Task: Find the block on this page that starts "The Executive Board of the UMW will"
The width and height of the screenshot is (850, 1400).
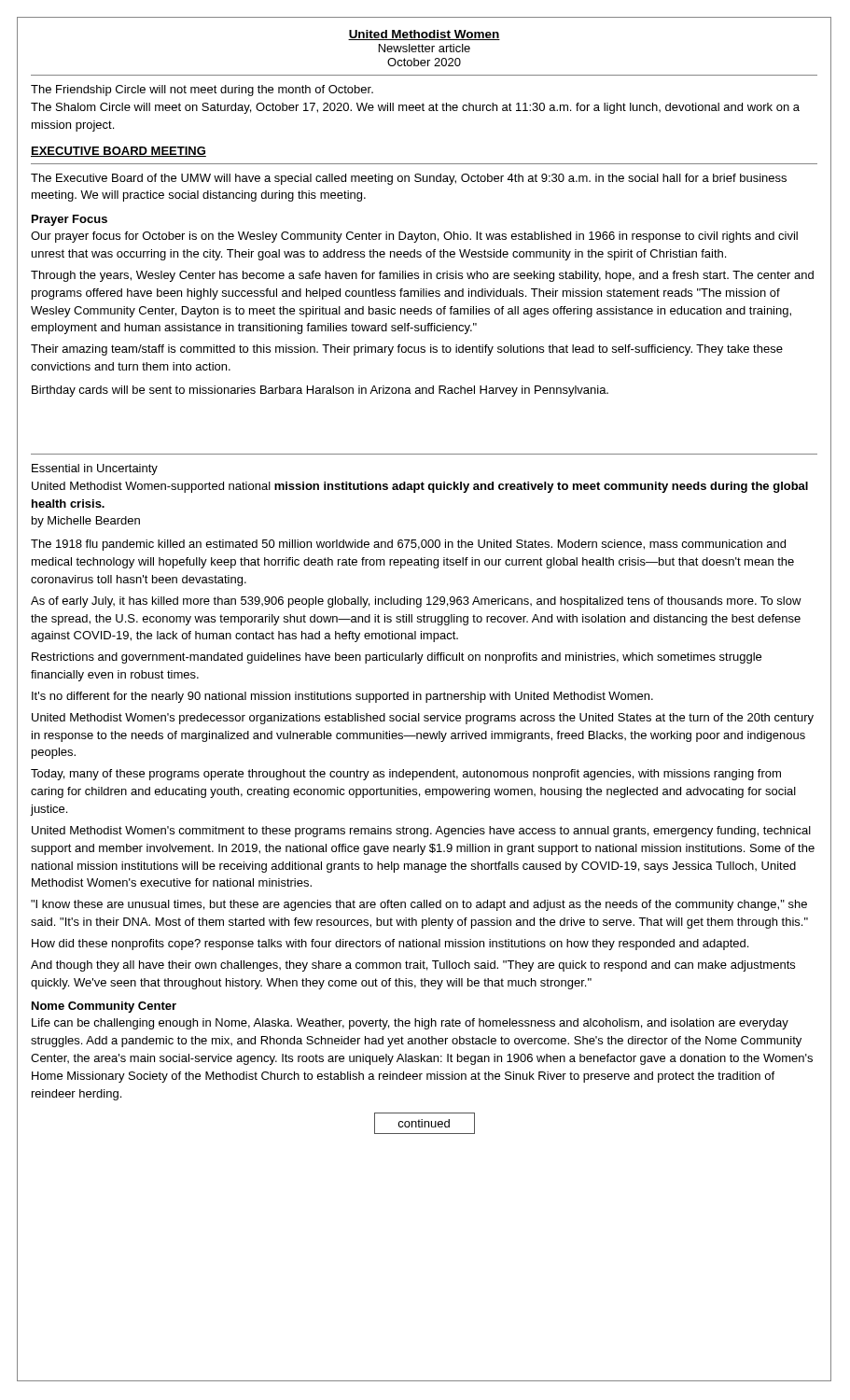Action: pos(409,186)
